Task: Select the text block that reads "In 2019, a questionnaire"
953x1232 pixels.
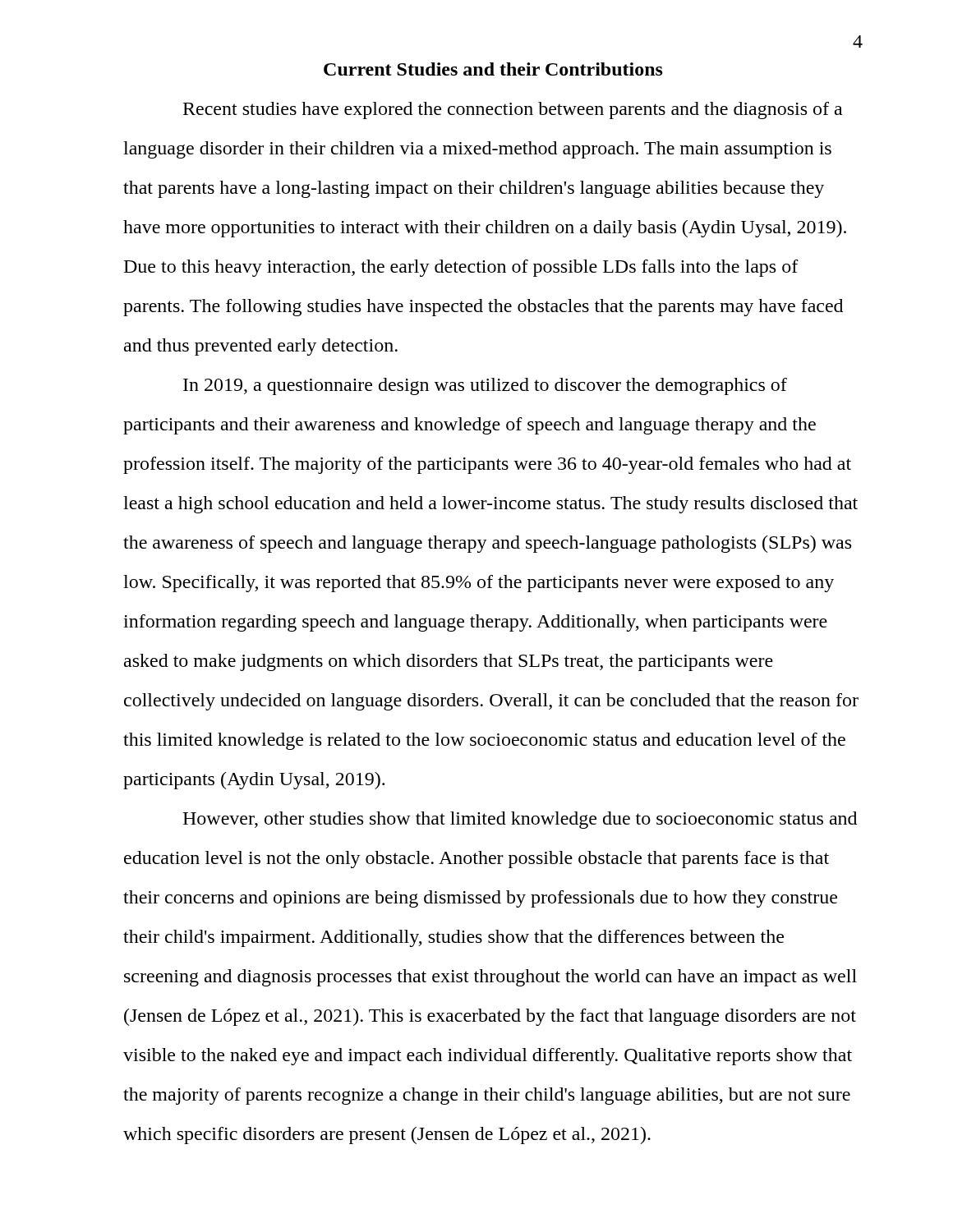Action: tap(493, 582)
